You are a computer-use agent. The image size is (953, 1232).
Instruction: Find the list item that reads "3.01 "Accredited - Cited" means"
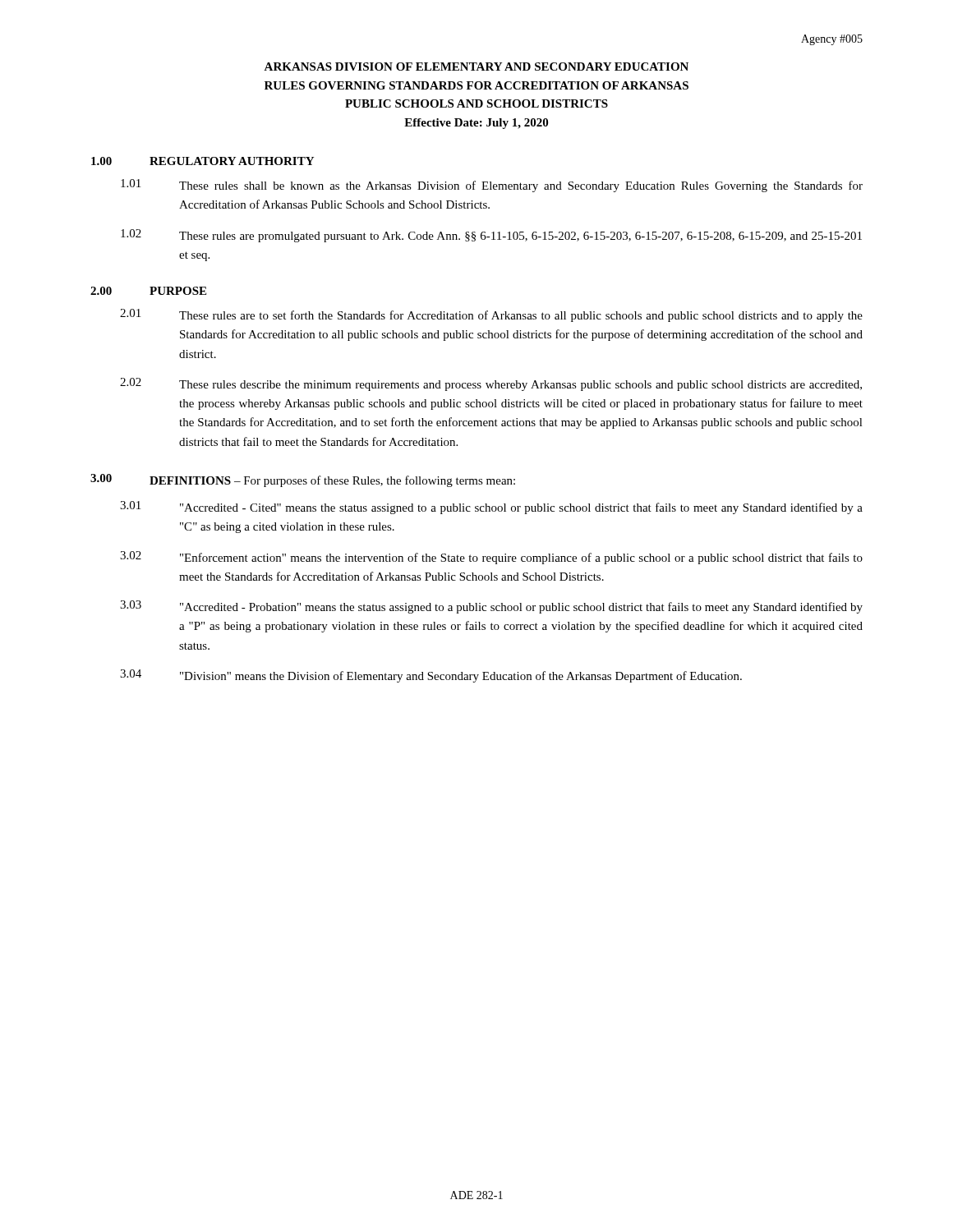476,518
